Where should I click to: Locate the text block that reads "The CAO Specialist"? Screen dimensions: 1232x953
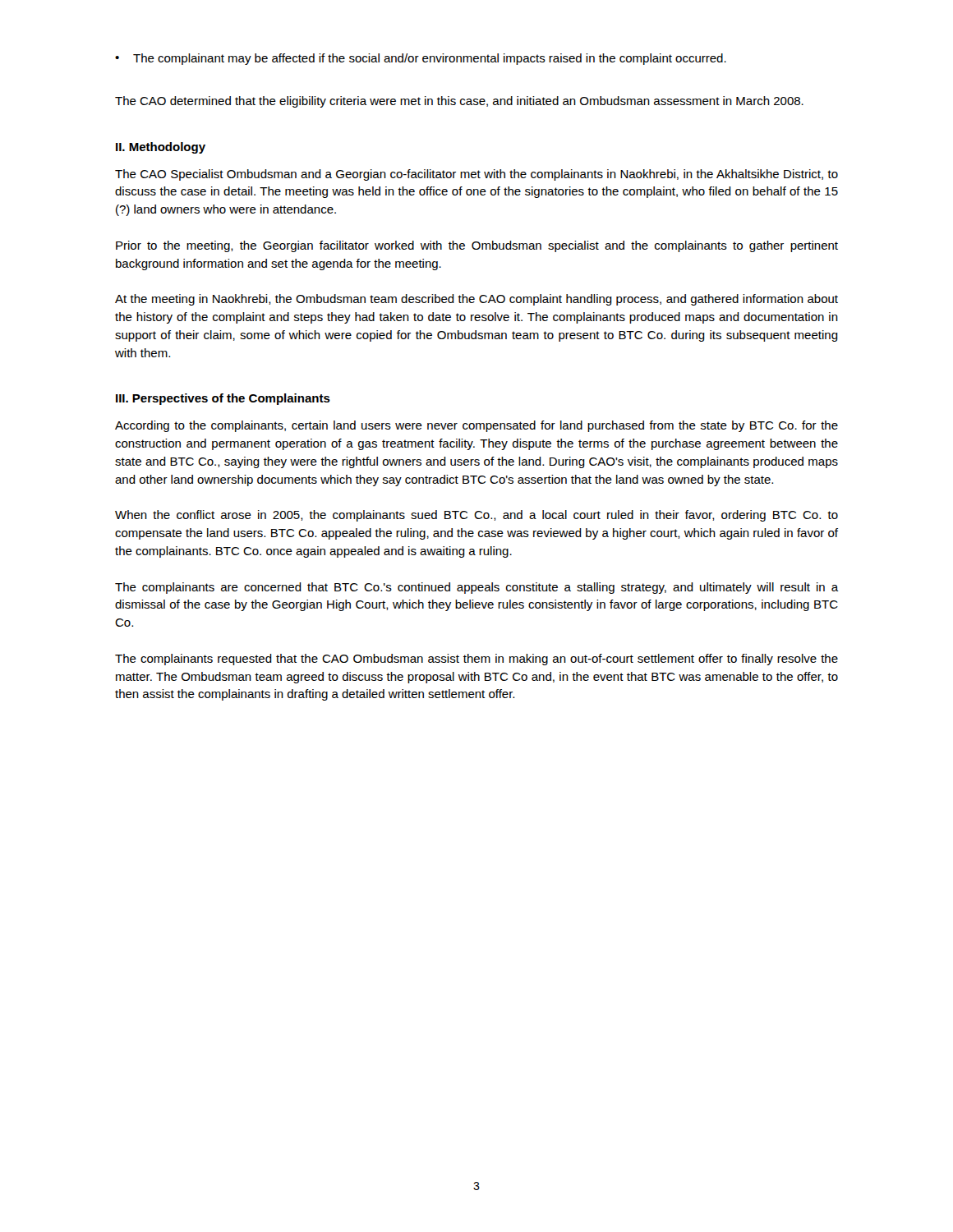click(476, 191)
